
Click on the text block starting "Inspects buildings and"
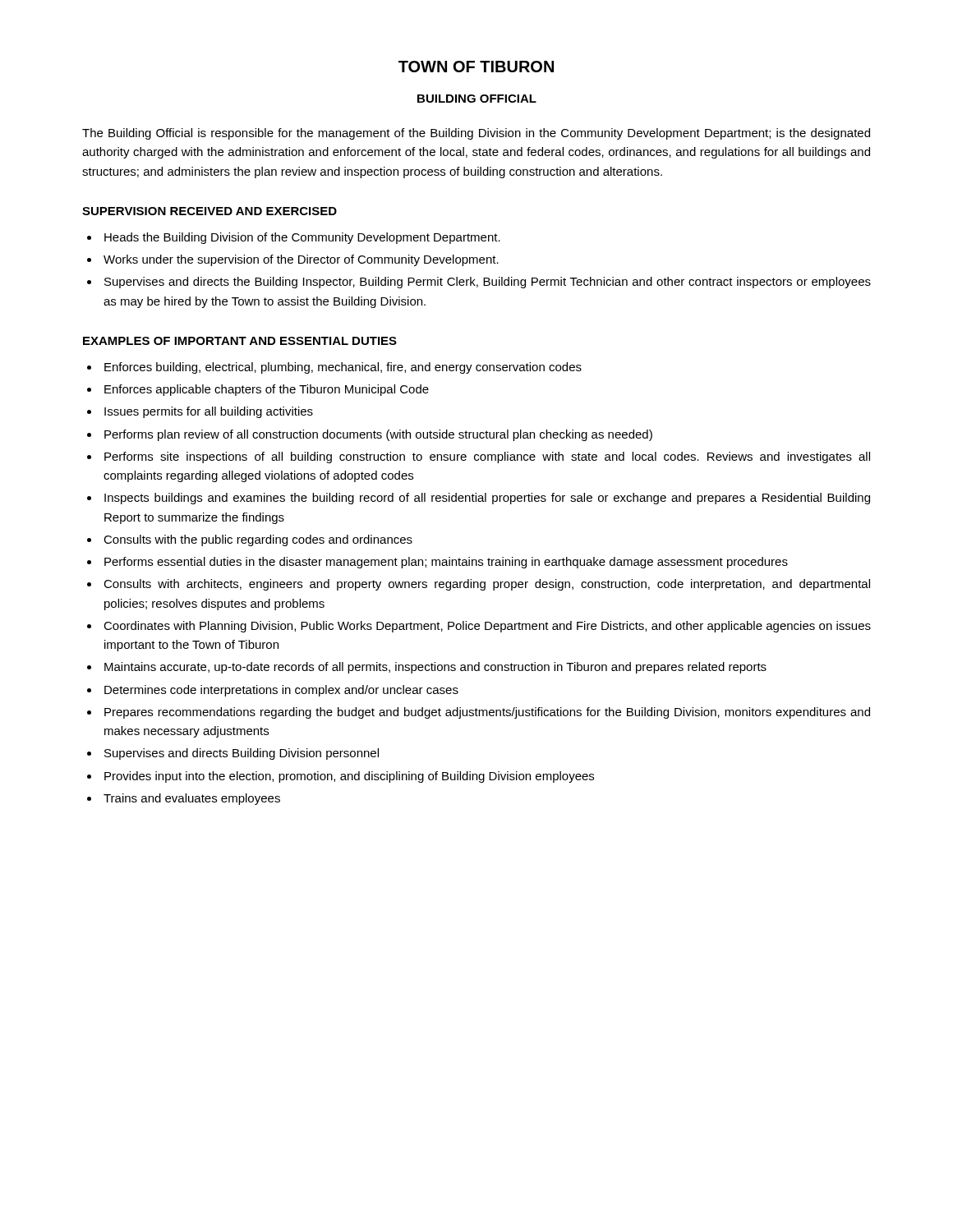point(486,507)
